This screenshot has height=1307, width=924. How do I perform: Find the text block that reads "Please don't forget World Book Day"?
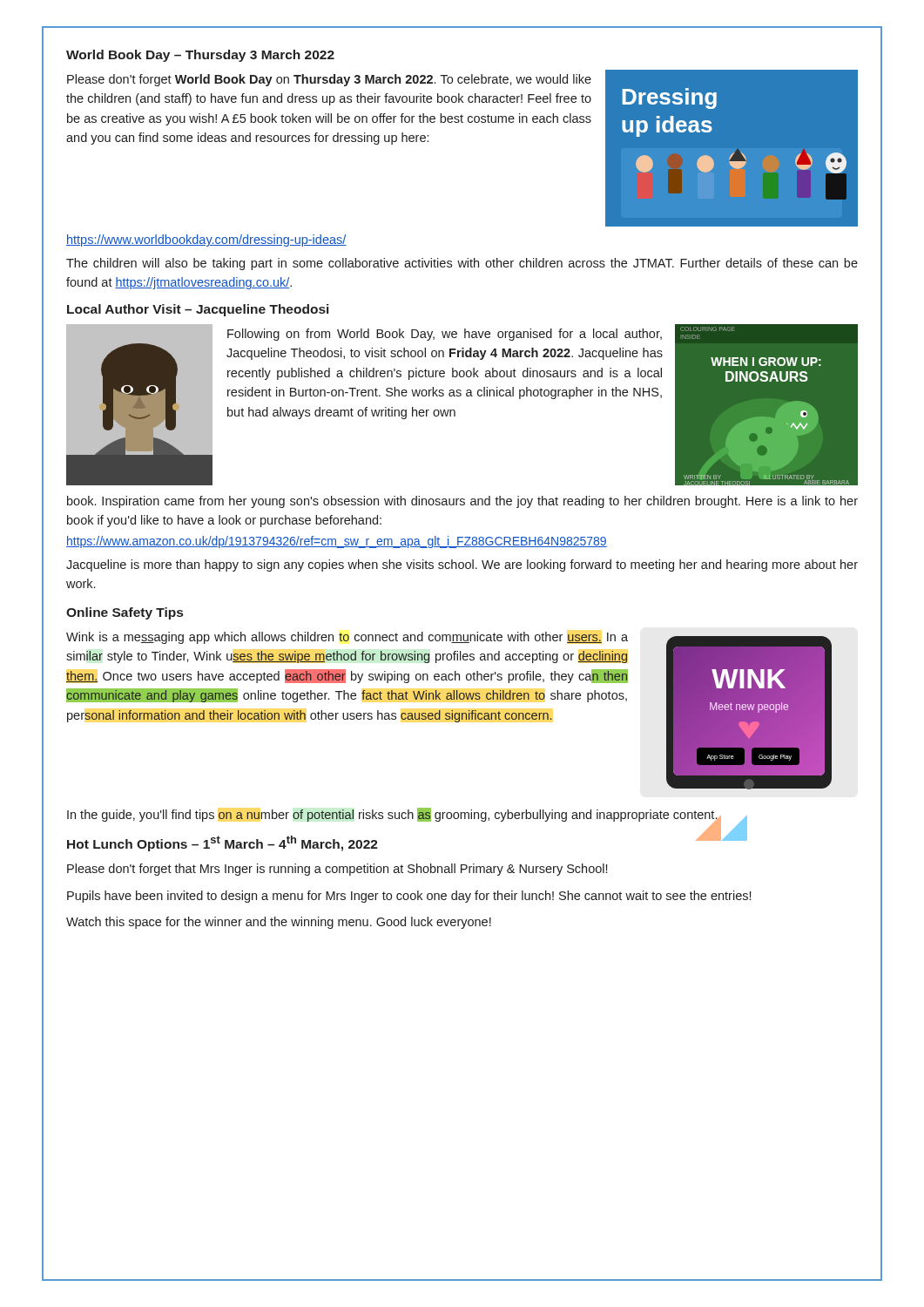tap(329, 109)
